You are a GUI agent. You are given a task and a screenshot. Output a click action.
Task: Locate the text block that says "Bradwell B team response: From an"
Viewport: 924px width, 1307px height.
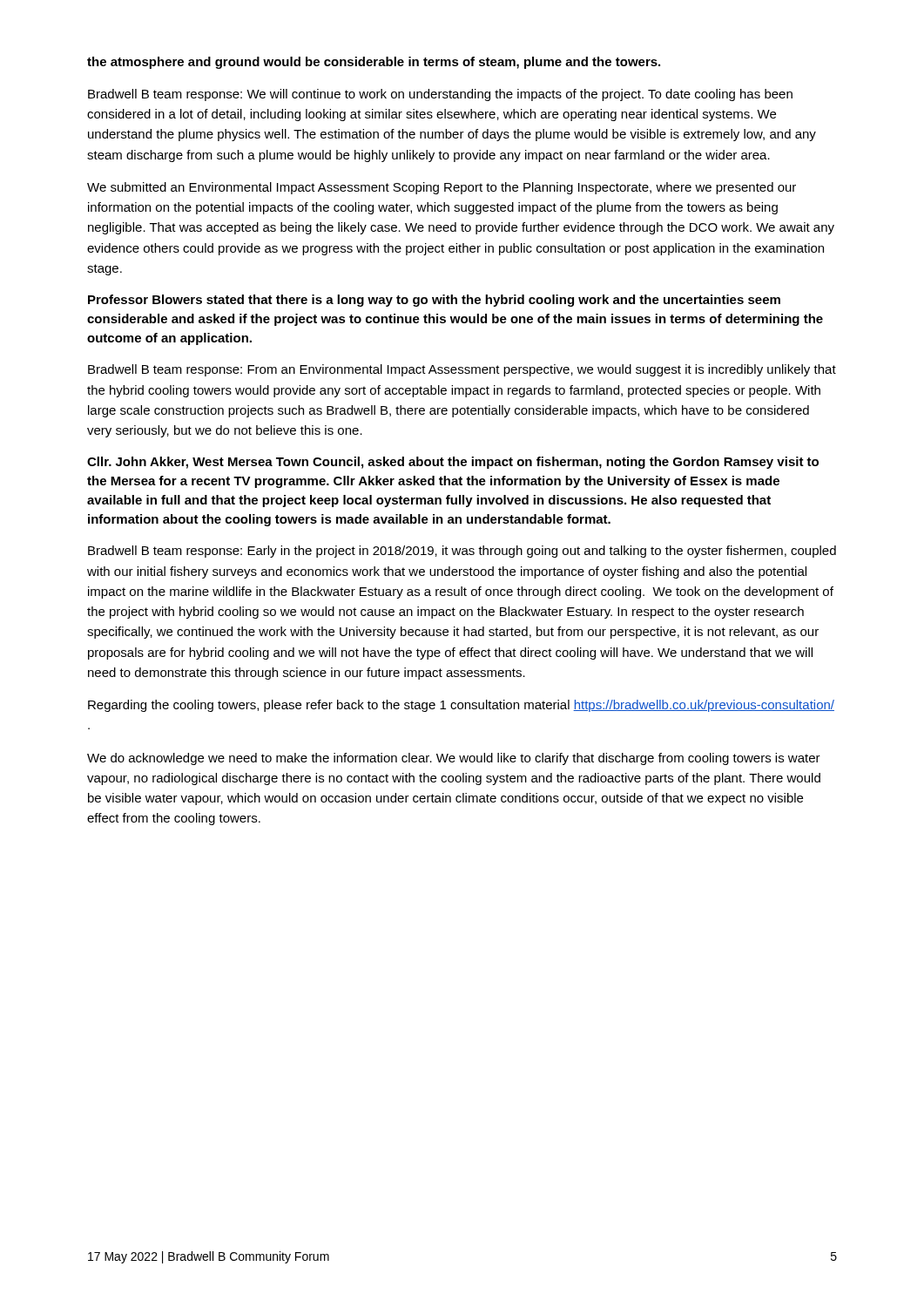pos(461,400)
